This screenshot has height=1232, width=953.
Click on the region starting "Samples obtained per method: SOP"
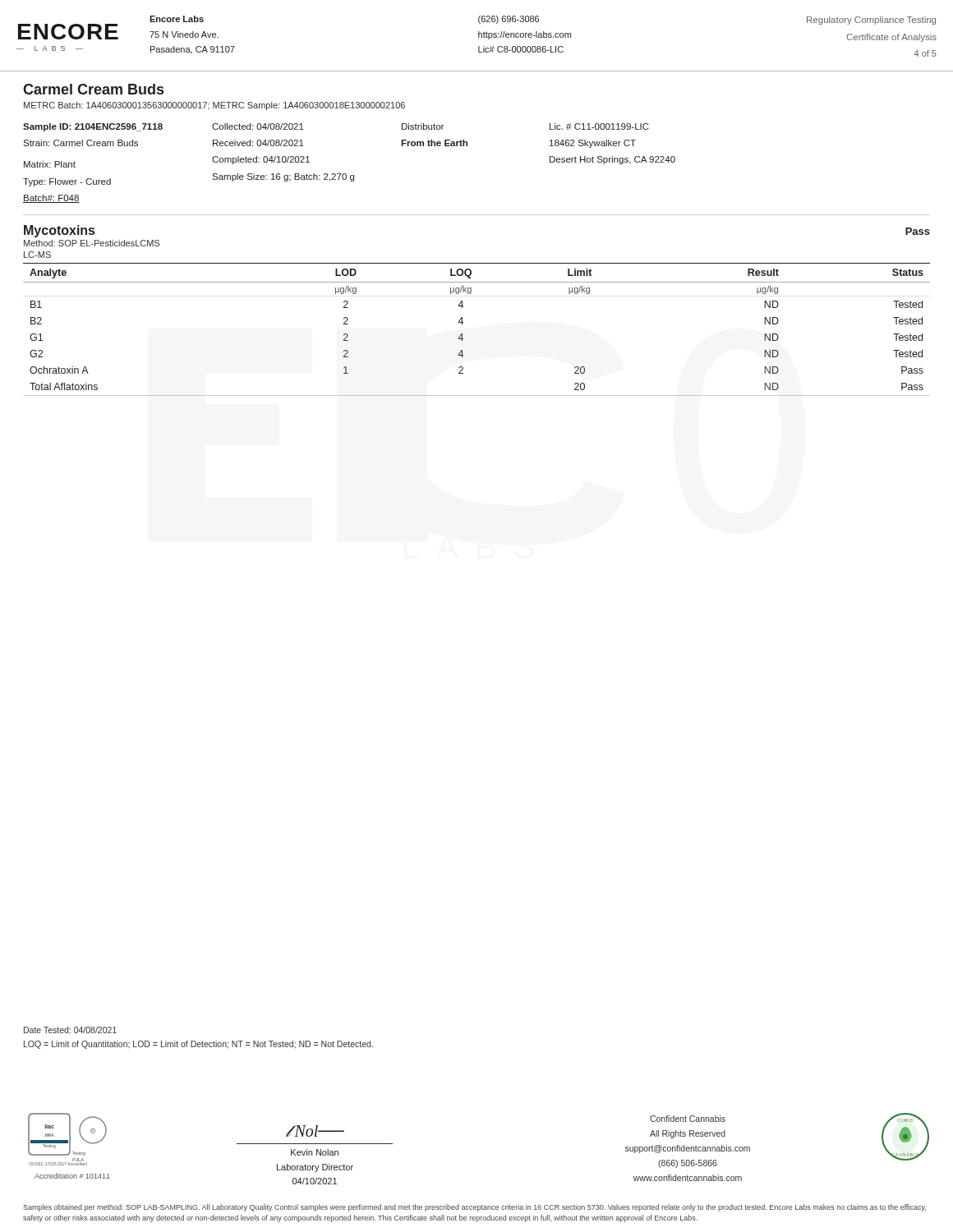coord(475,1213)
